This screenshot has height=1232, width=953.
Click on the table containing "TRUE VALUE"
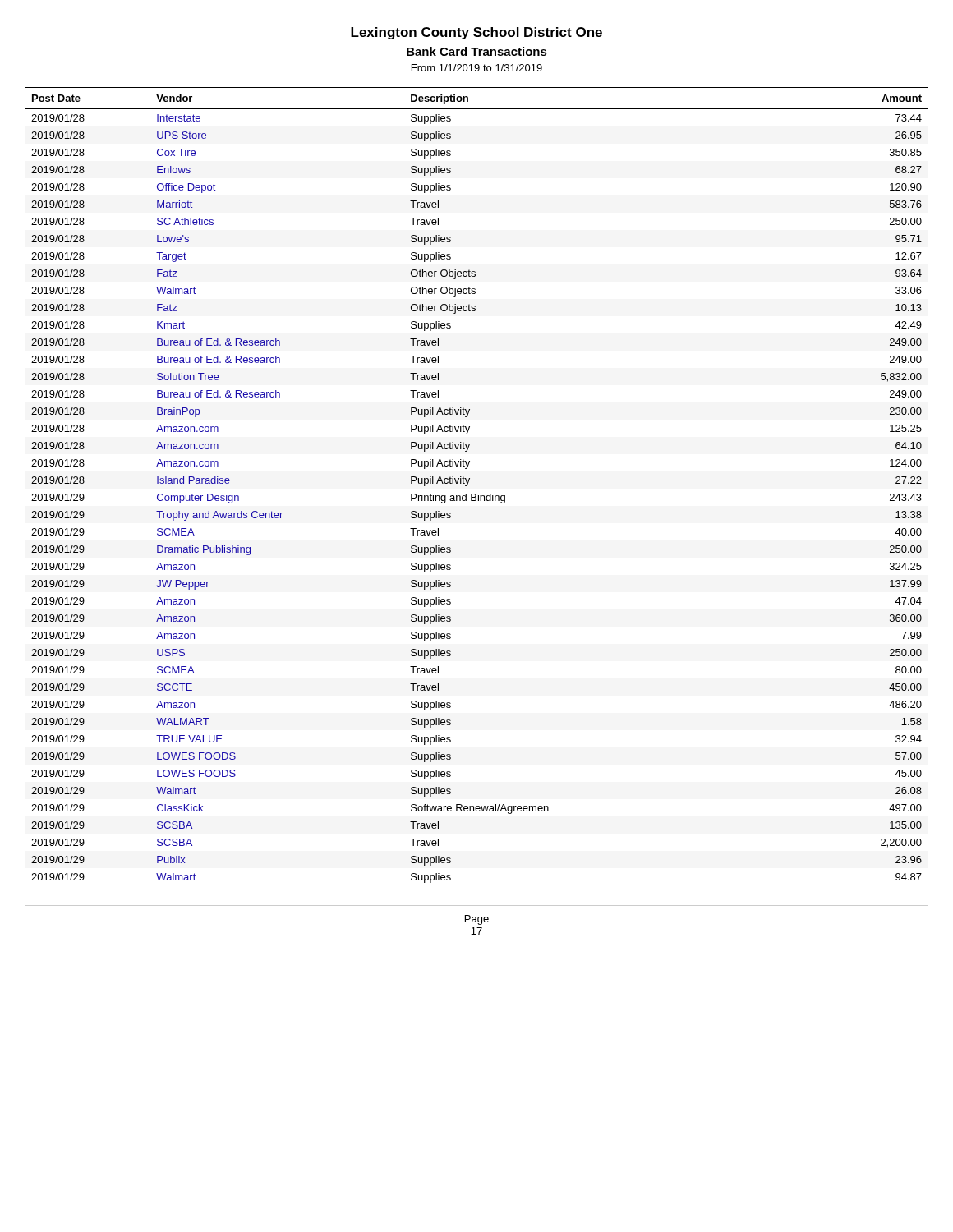[476, 486]
